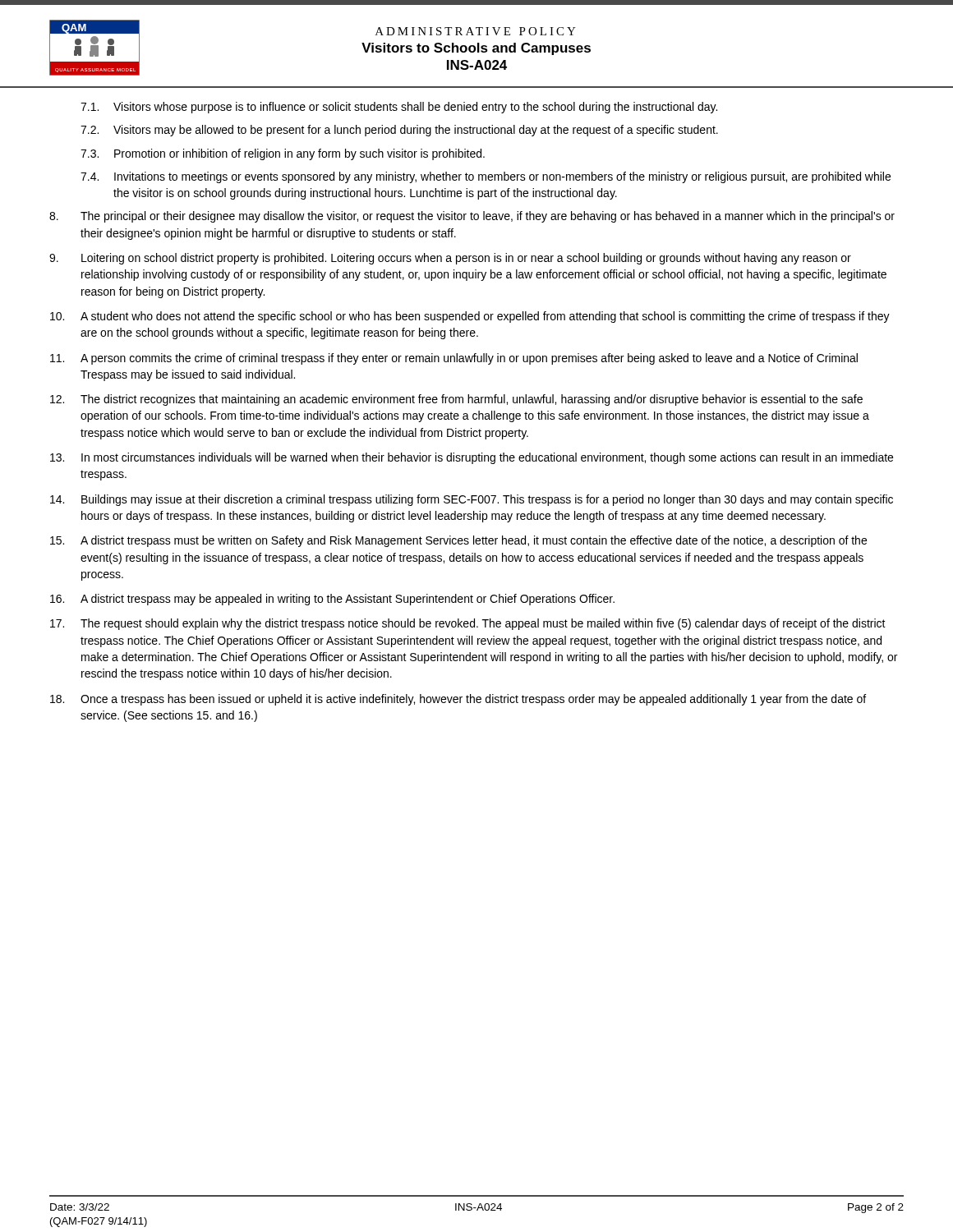953x1232 pixels.
Task: Find the block on this page that starts "18. Once a trespass"
Action: tap(476, 707)
